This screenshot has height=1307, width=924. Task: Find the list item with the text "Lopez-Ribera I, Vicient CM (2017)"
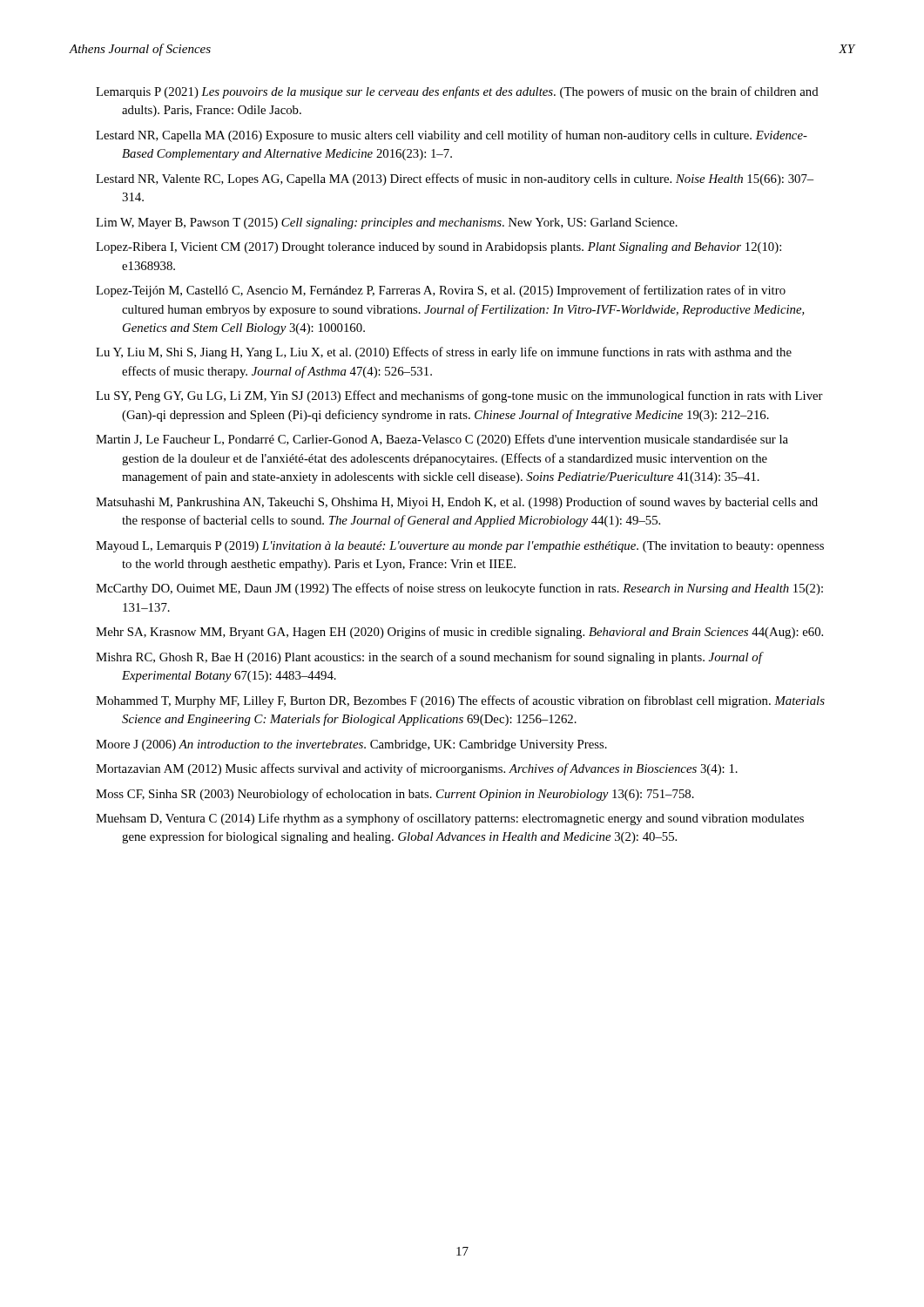(439, 256)
